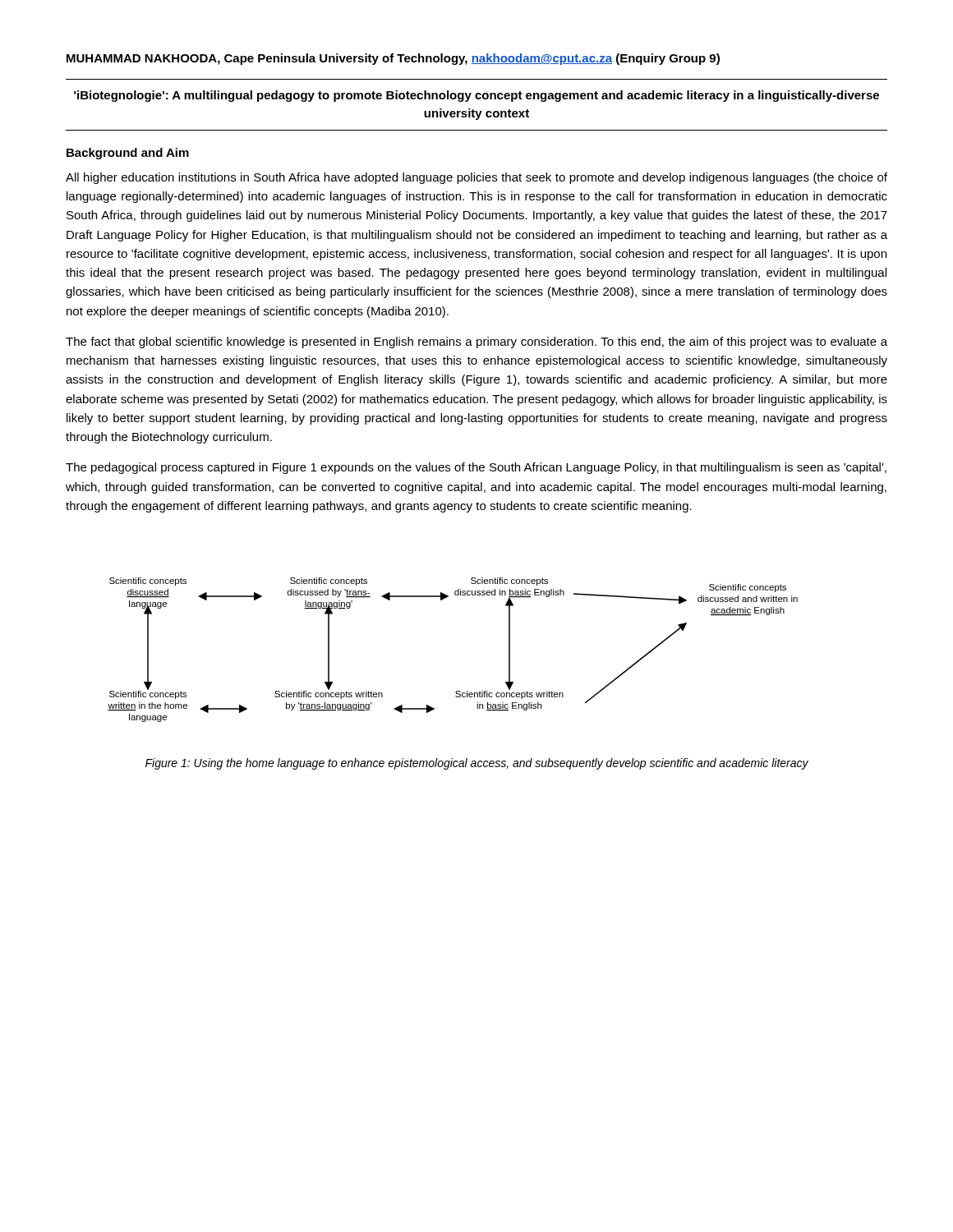
Task: Point to the region starting "'iBiotegnologie': A multilingual pedagogy to promote Biotechnology concept"
Action: [476, 104]
